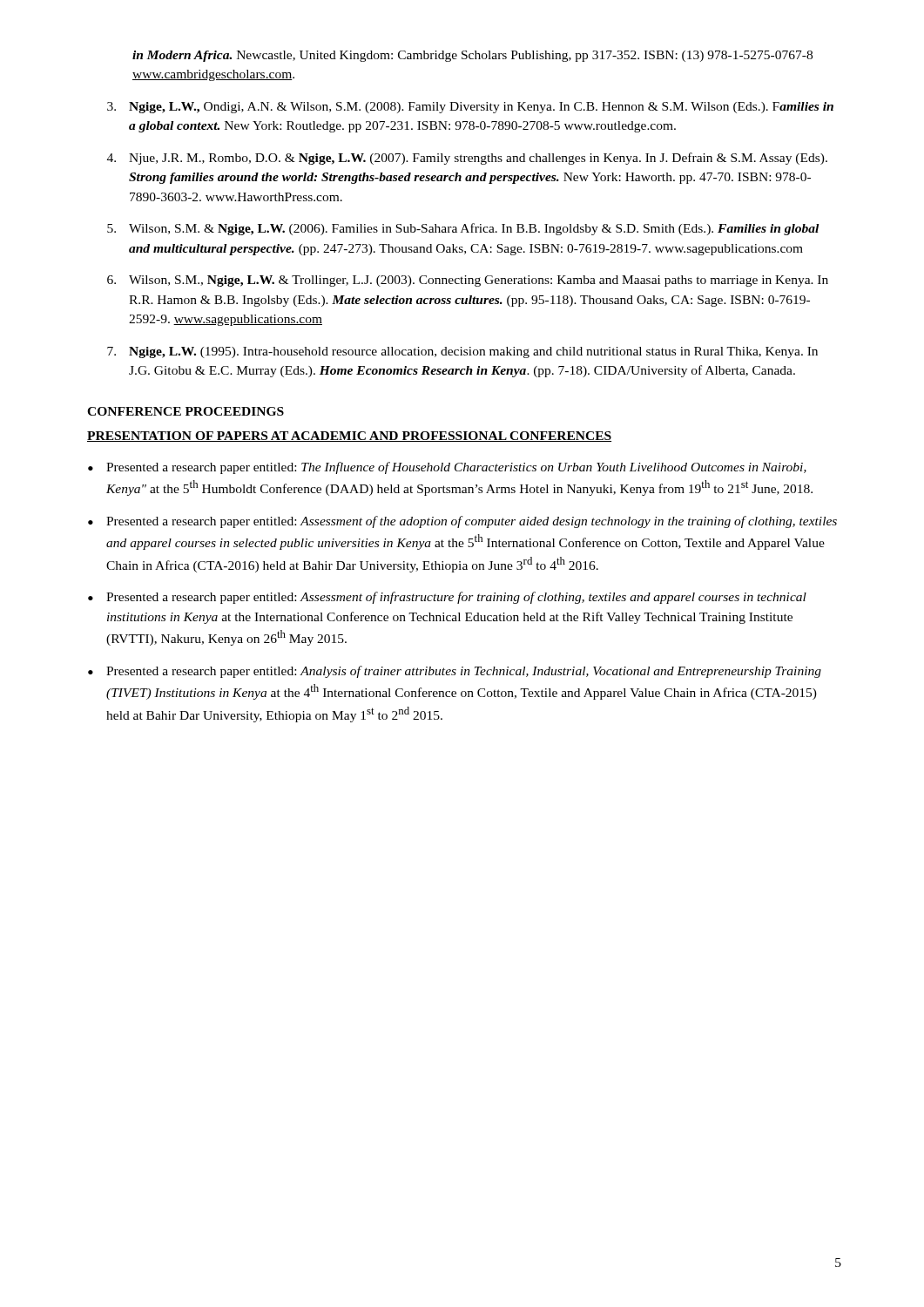Find the element starting "Ngige, L.W. (1995). Intra-household resource allocation,"
Screen dimensions: 1307x924
[474, 360]
